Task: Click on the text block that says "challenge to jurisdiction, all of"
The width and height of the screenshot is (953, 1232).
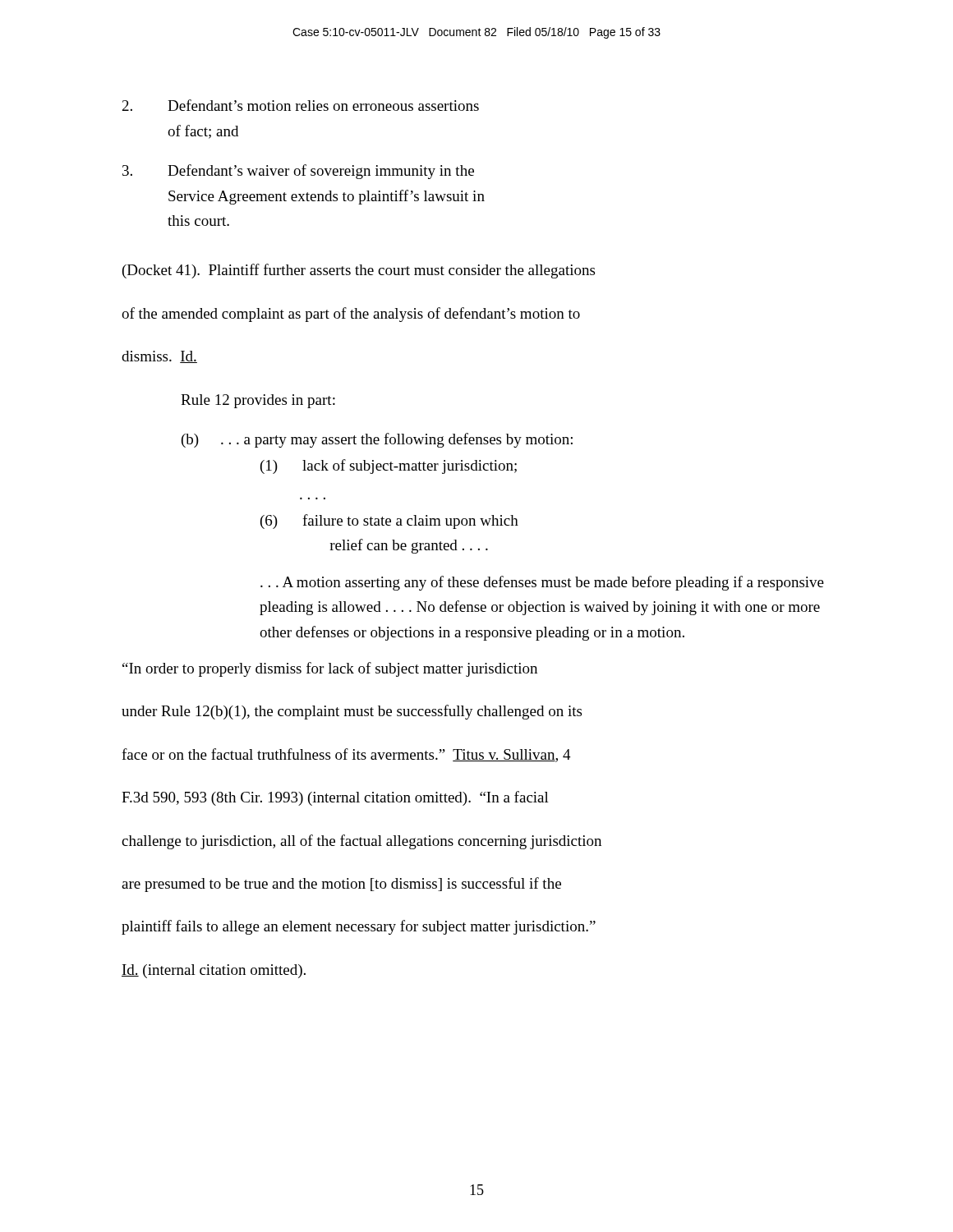Action: coord(362,840)
